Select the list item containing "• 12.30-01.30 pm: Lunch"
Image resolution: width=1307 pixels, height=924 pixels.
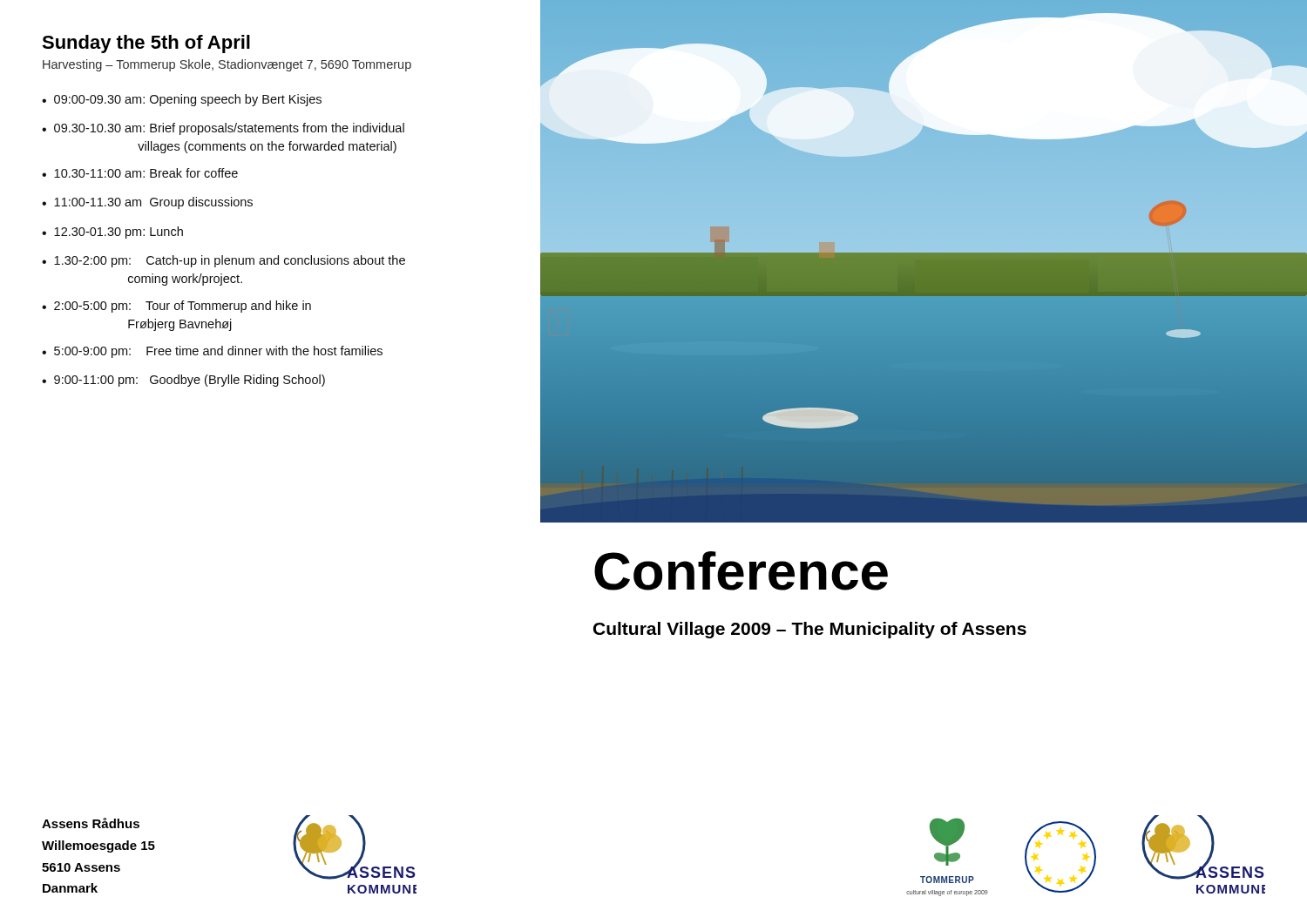point(112,233)
